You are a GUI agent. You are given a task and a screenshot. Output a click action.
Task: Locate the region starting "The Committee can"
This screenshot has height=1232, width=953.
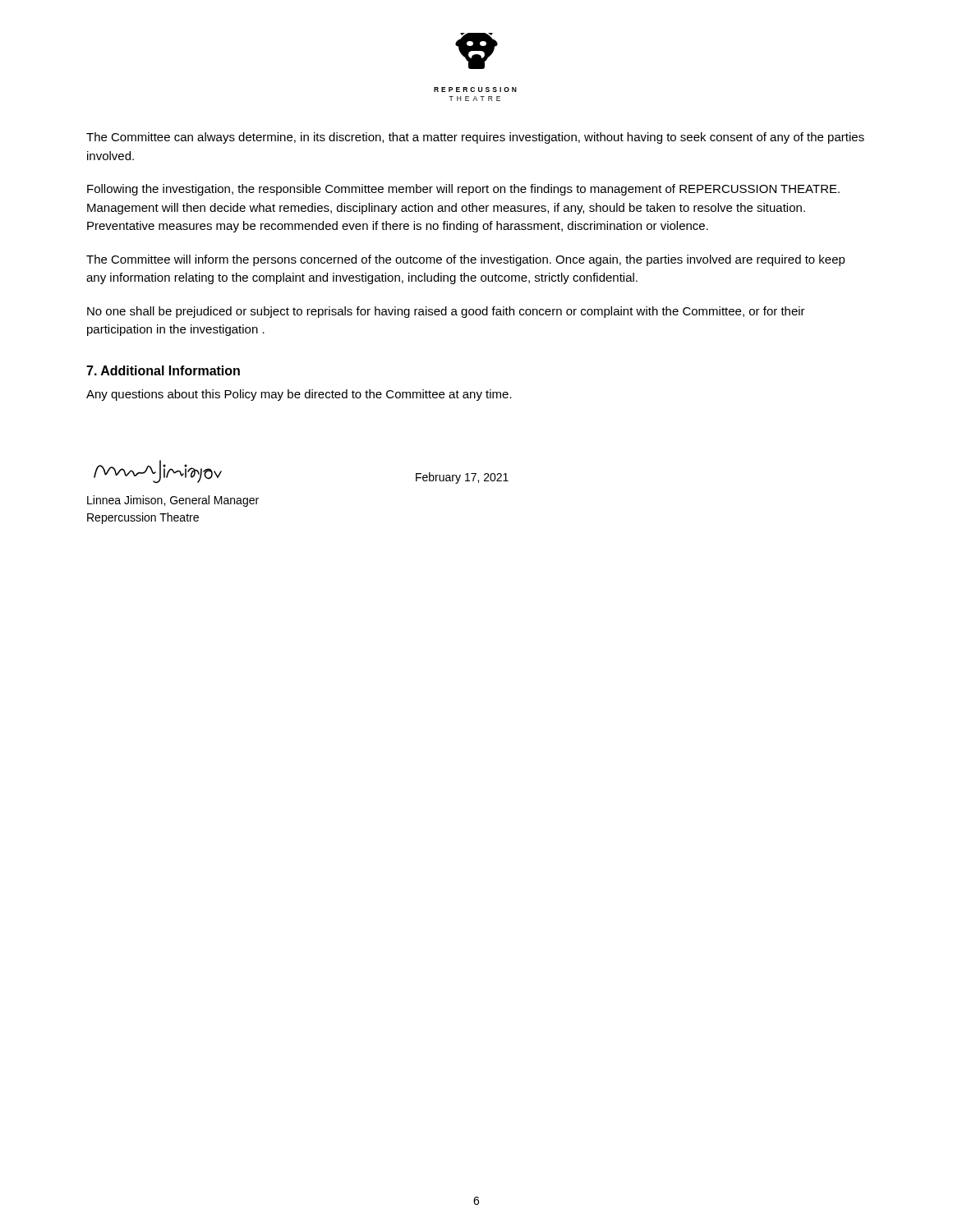point(475,146)
